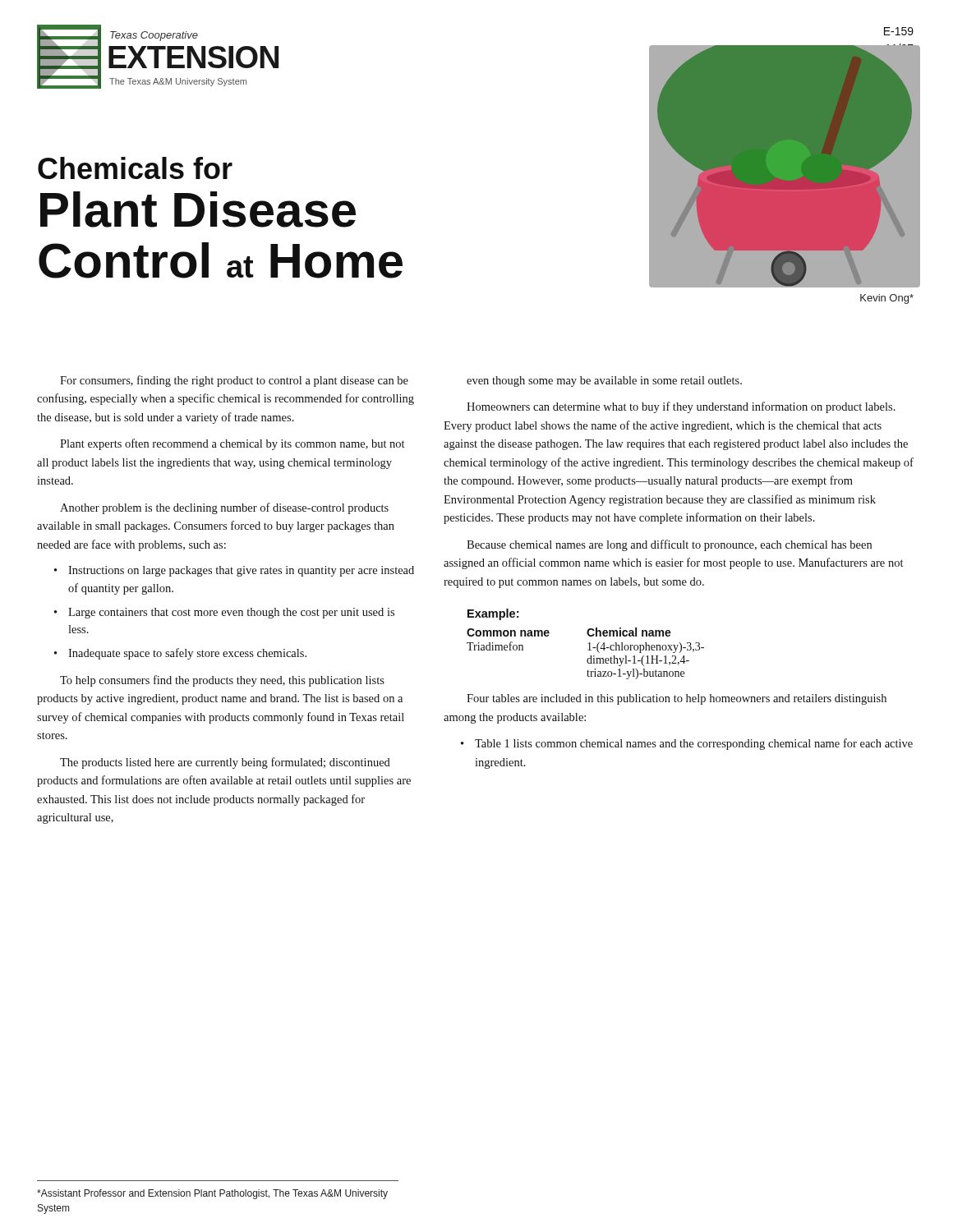The height and width of the screenshot is (1232, 953).
Task: Navigate to the block starting "The products listed here are currently being formulated;"
Action: pyautogui.click(x=224, y=790)
